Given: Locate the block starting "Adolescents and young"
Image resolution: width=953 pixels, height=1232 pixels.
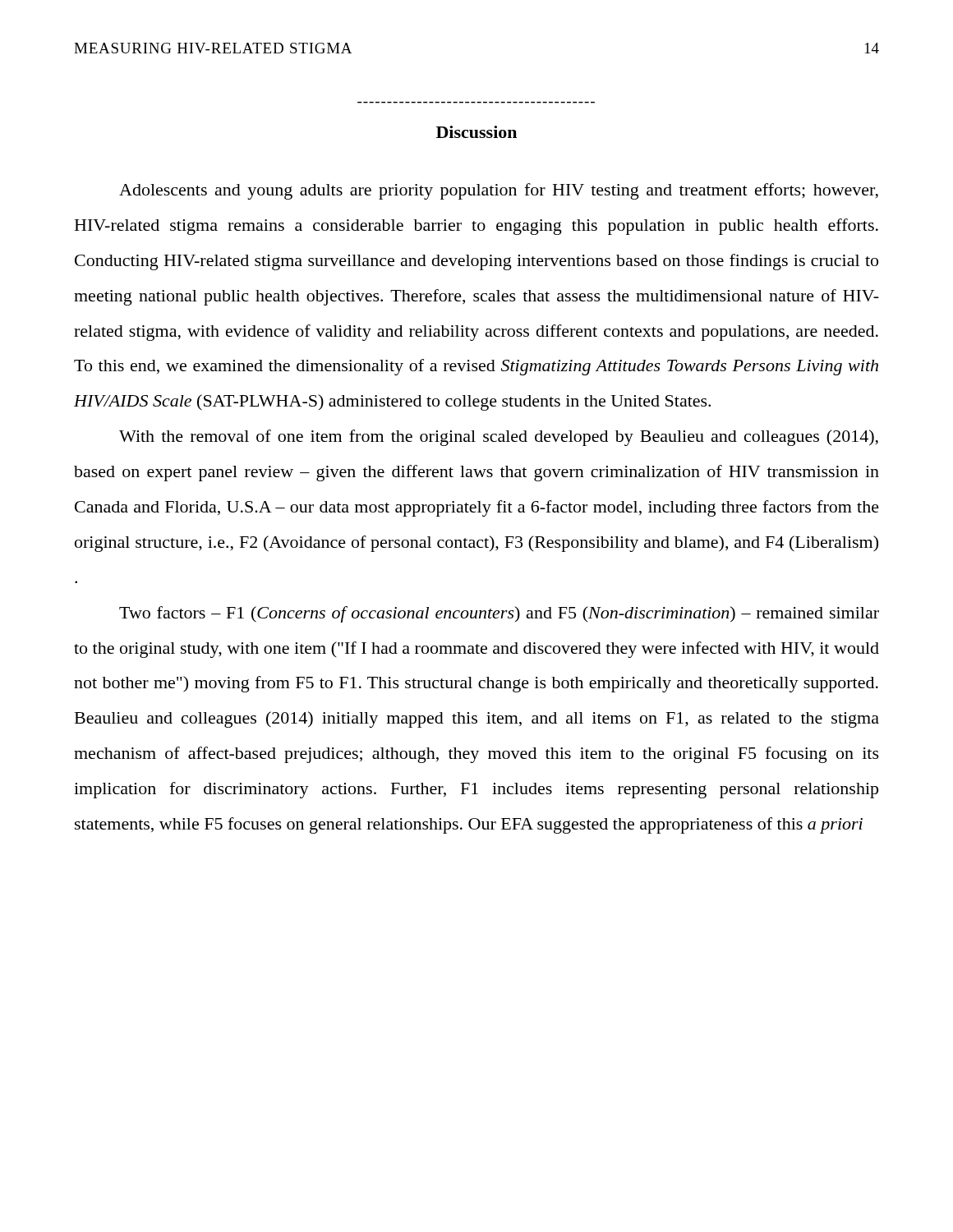Looking at the screenshot, I should point(476,507).
